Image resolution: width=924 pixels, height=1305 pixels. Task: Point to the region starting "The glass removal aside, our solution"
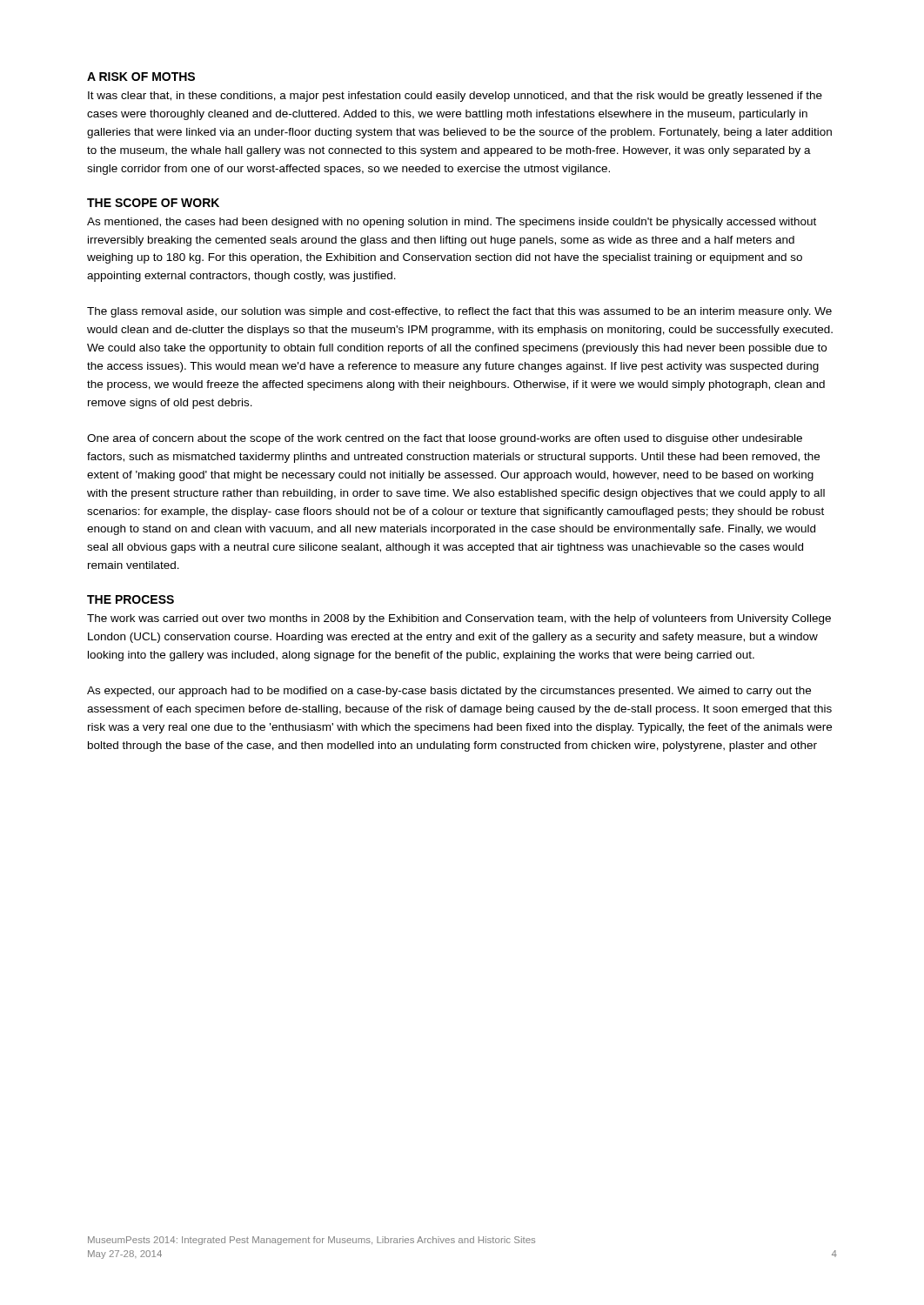pos(460,357)
